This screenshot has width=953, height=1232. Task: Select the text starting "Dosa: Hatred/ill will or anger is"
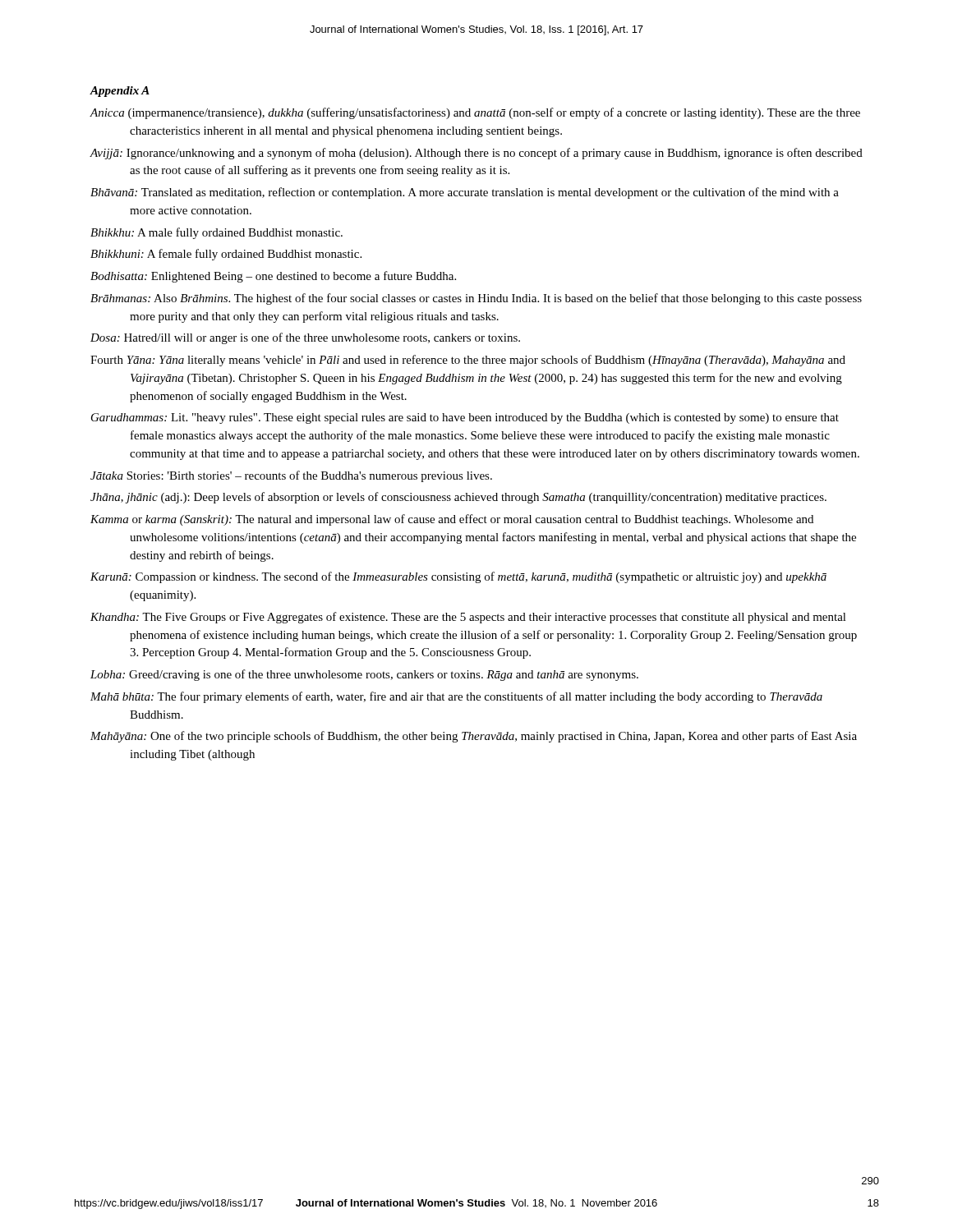click(x=306, y=338)
